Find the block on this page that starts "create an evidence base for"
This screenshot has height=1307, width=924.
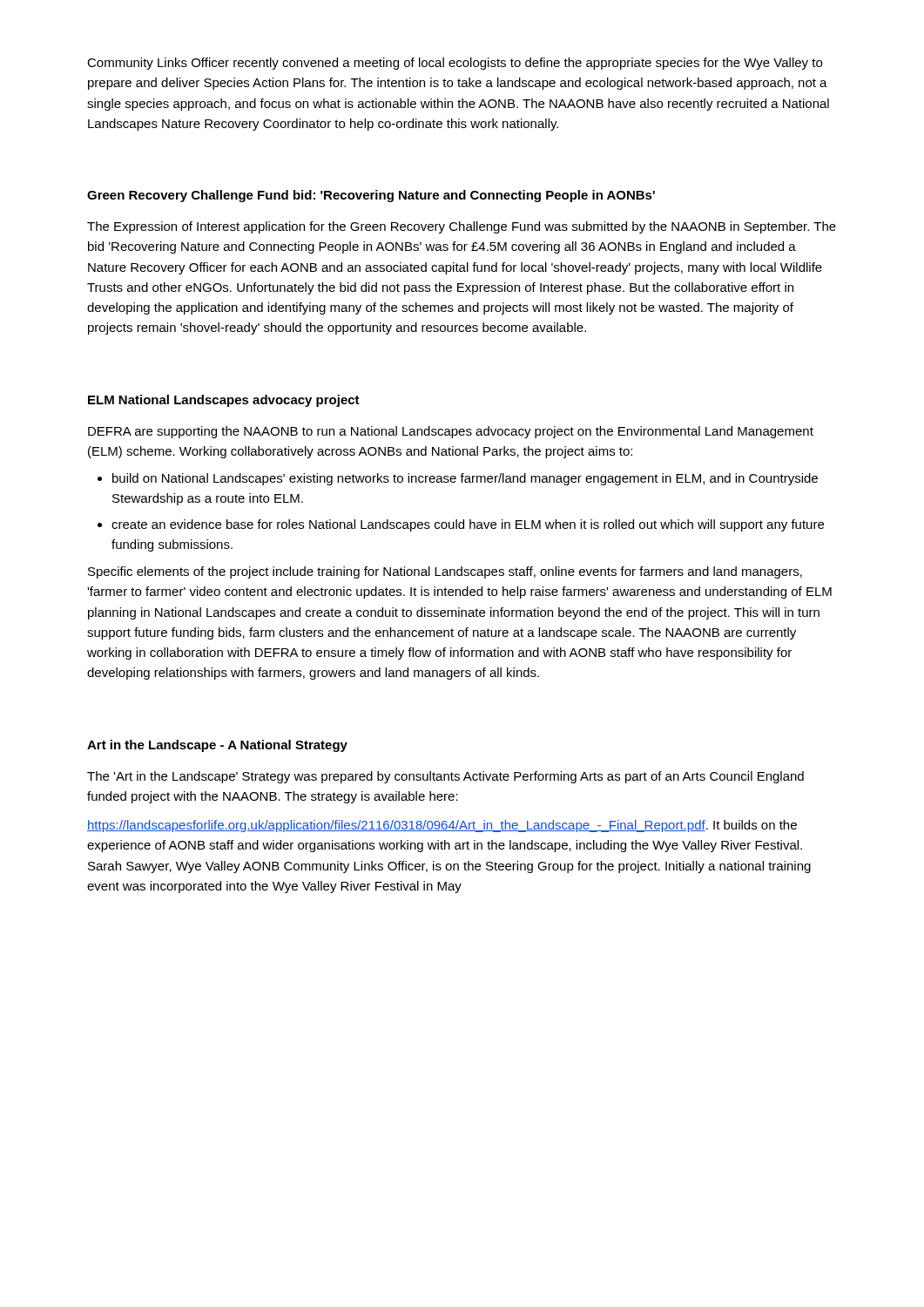(x=468, y=534)
